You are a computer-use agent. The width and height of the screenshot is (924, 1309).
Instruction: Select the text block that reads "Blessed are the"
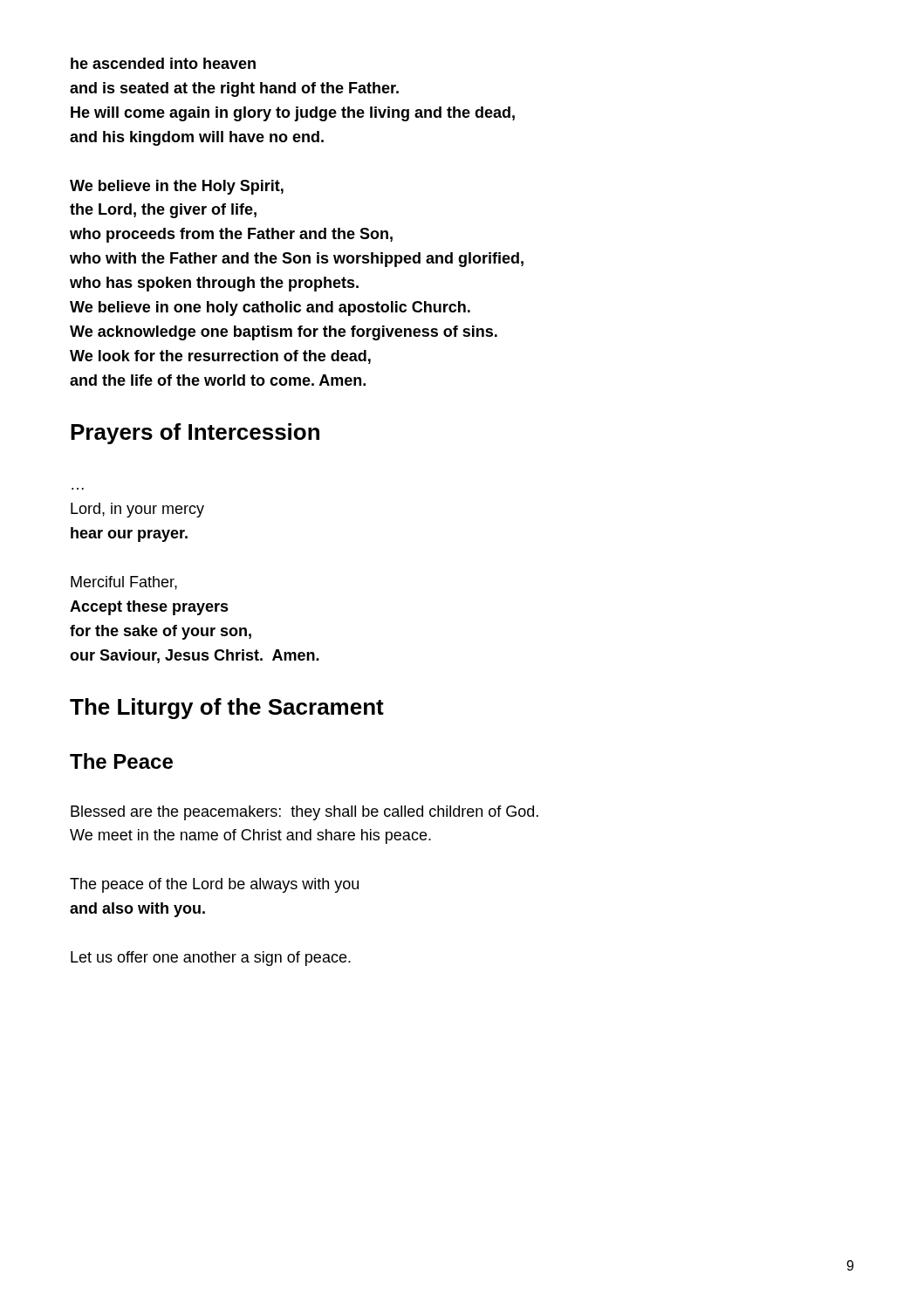pos(305,823)
